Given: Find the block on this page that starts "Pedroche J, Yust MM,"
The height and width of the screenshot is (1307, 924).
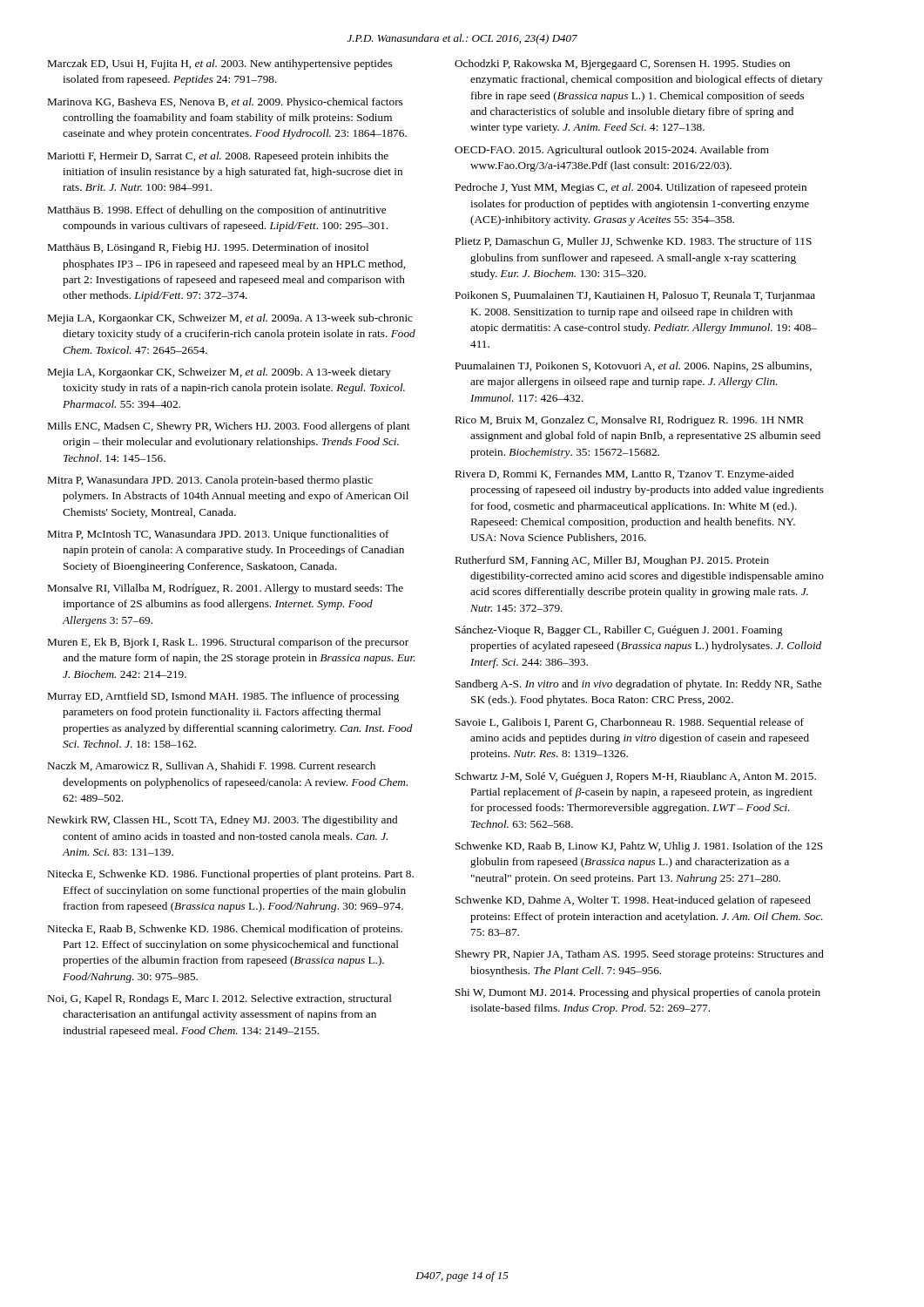Looking at the screenshot, I should click(632, 203).
